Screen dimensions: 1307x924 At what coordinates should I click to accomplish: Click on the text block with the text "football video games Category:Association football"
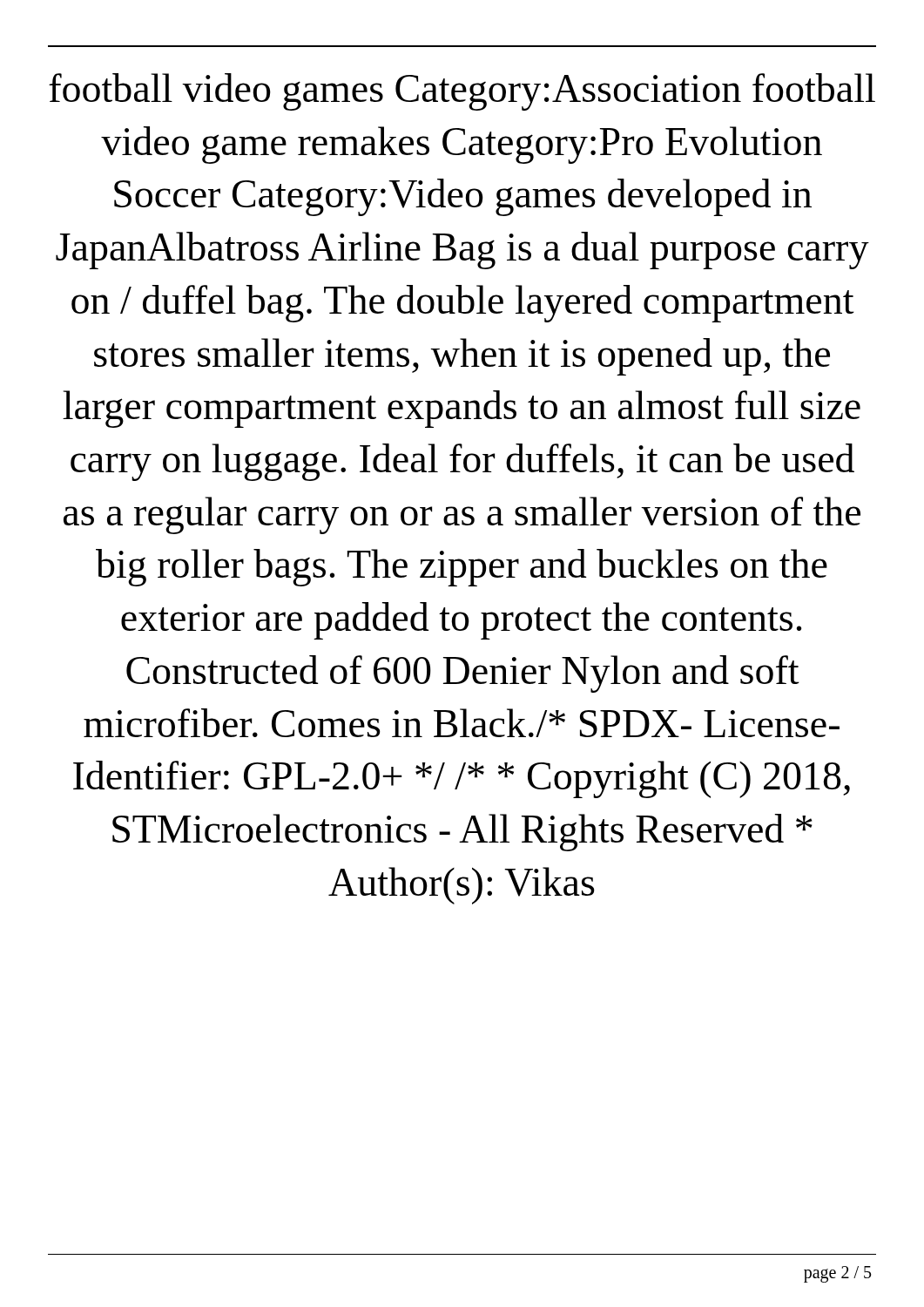coord(462,485)
